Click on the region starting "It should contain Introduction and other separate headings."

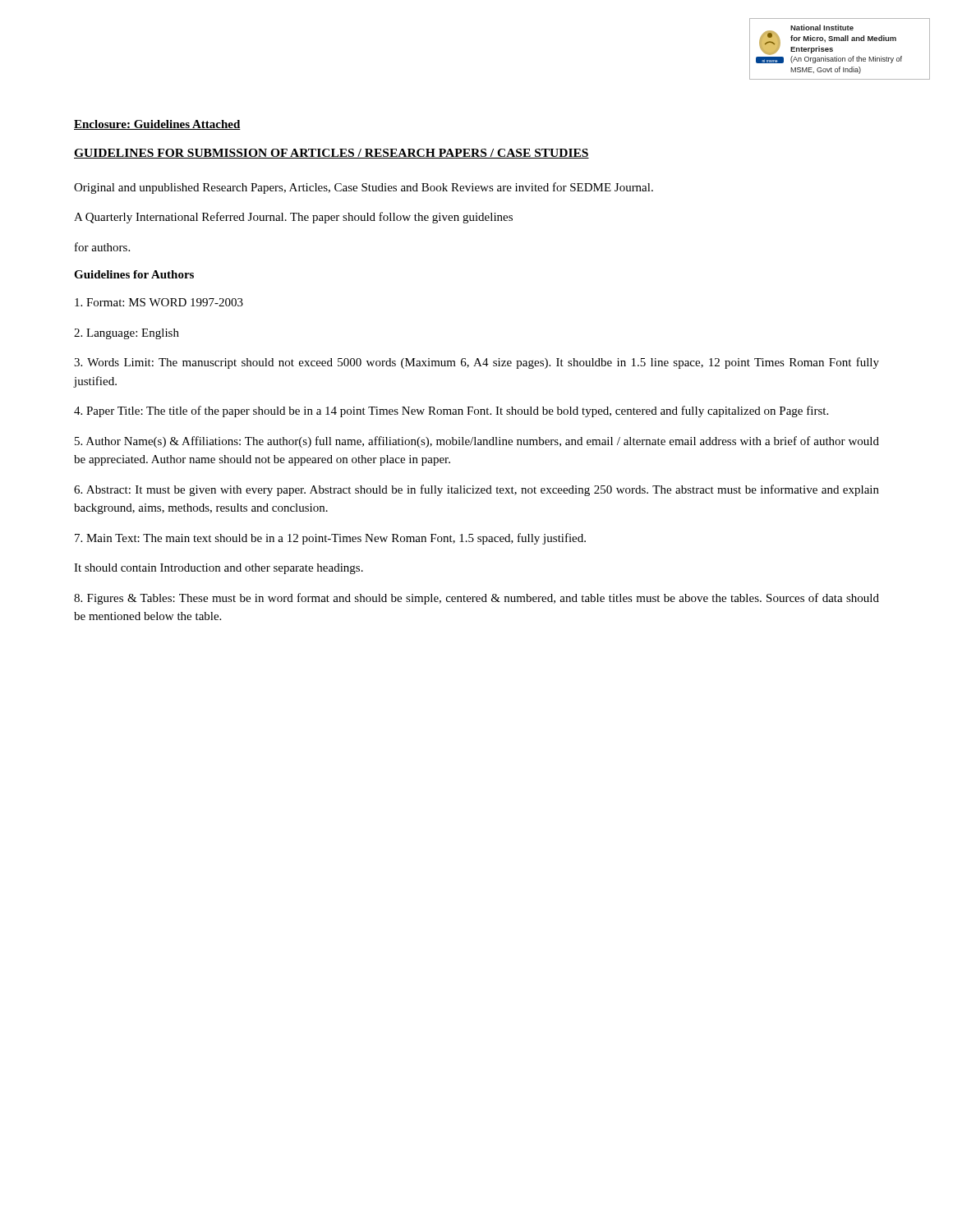(x=219, y=568)
